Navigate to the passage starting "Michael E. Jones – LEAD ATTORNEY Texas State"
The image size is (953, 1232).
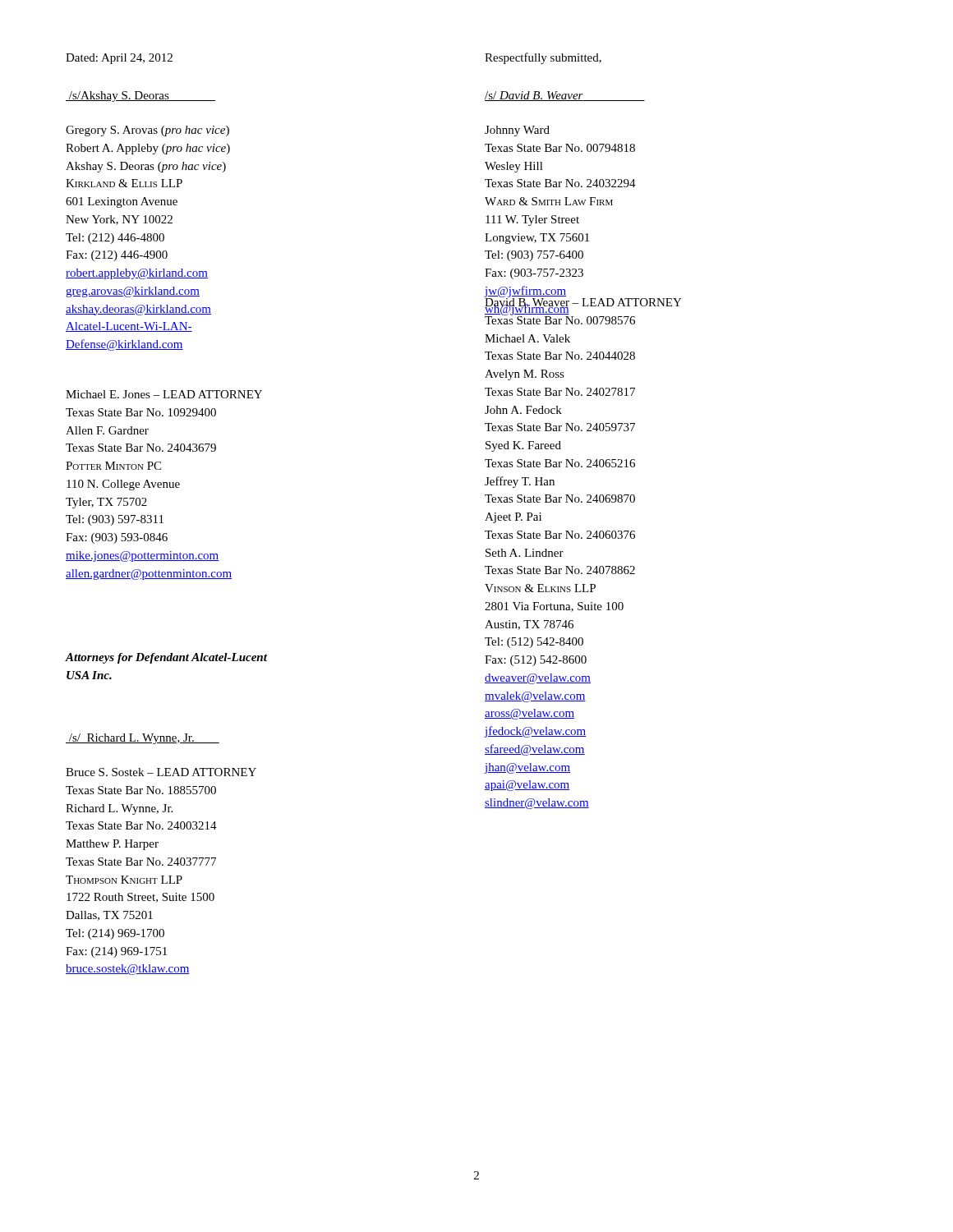(164, 484)
